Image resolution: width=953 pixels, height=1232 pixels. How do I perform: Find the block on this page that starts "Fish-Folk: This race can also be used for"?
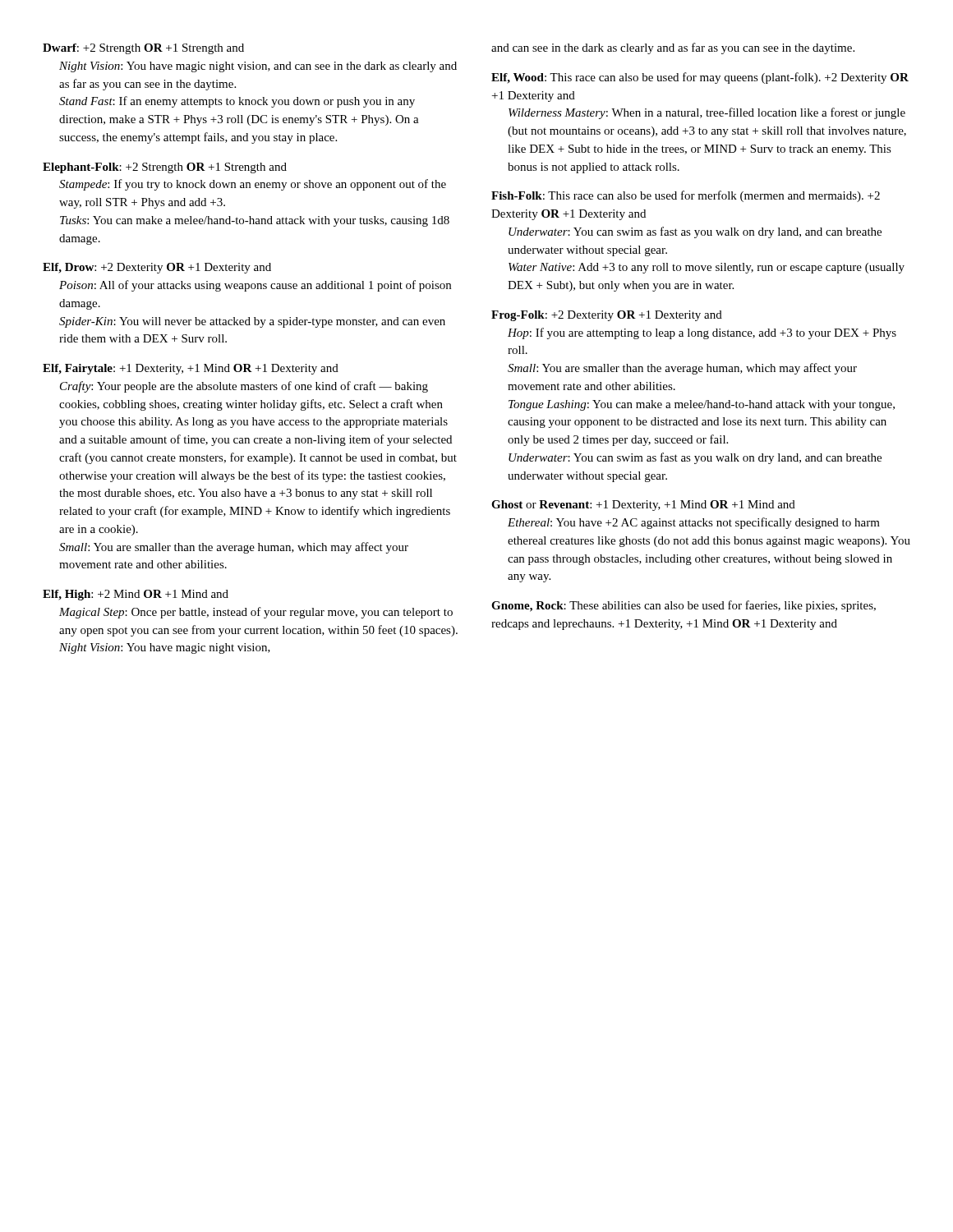(701, 241)
